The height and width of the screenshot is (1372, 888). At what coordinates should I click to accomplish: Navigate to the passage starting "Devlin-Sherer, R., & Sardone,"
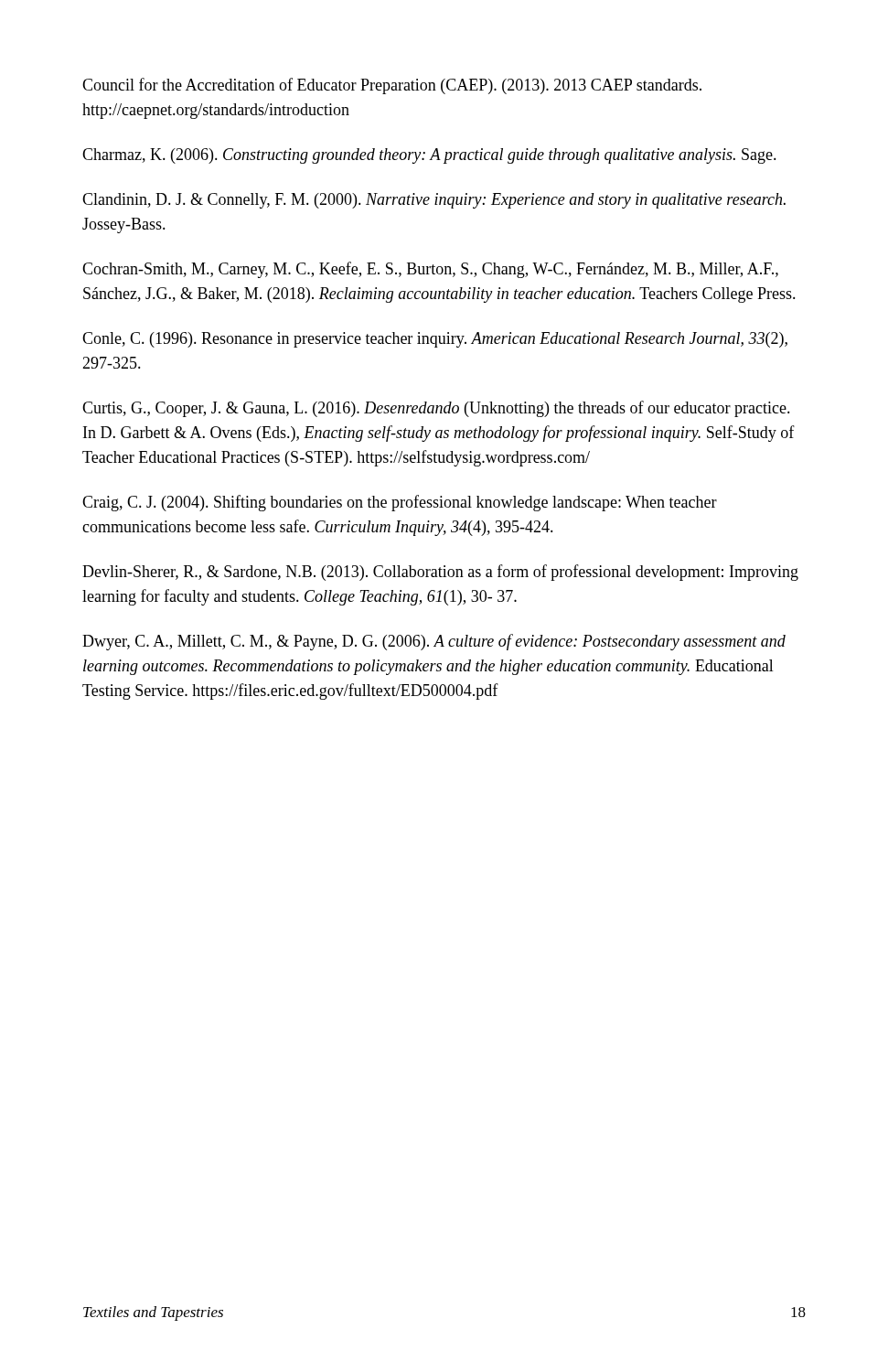click(440, 584)
